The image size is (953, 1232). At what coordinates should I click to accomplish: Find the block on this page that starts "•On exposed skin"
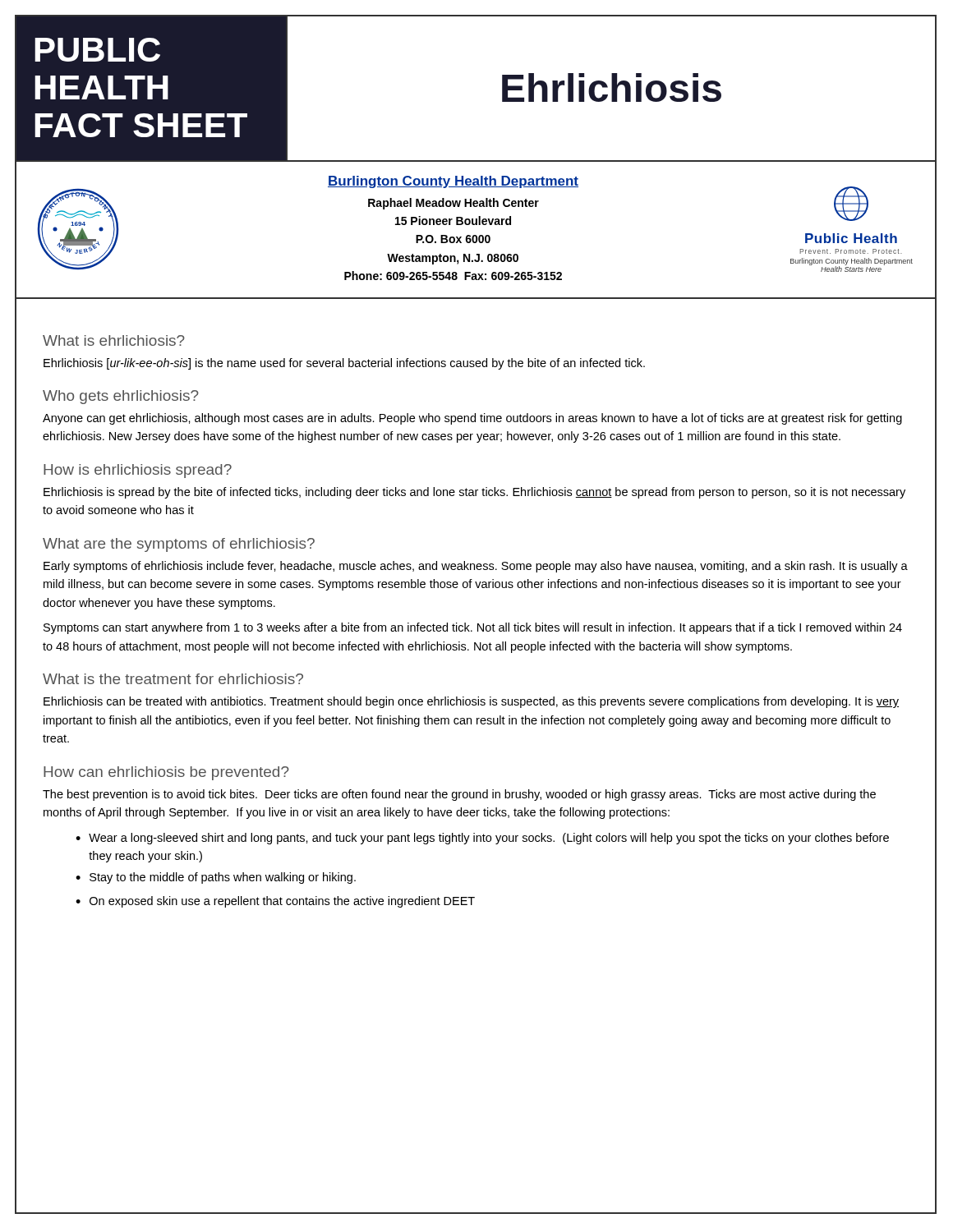coord(275,902)
